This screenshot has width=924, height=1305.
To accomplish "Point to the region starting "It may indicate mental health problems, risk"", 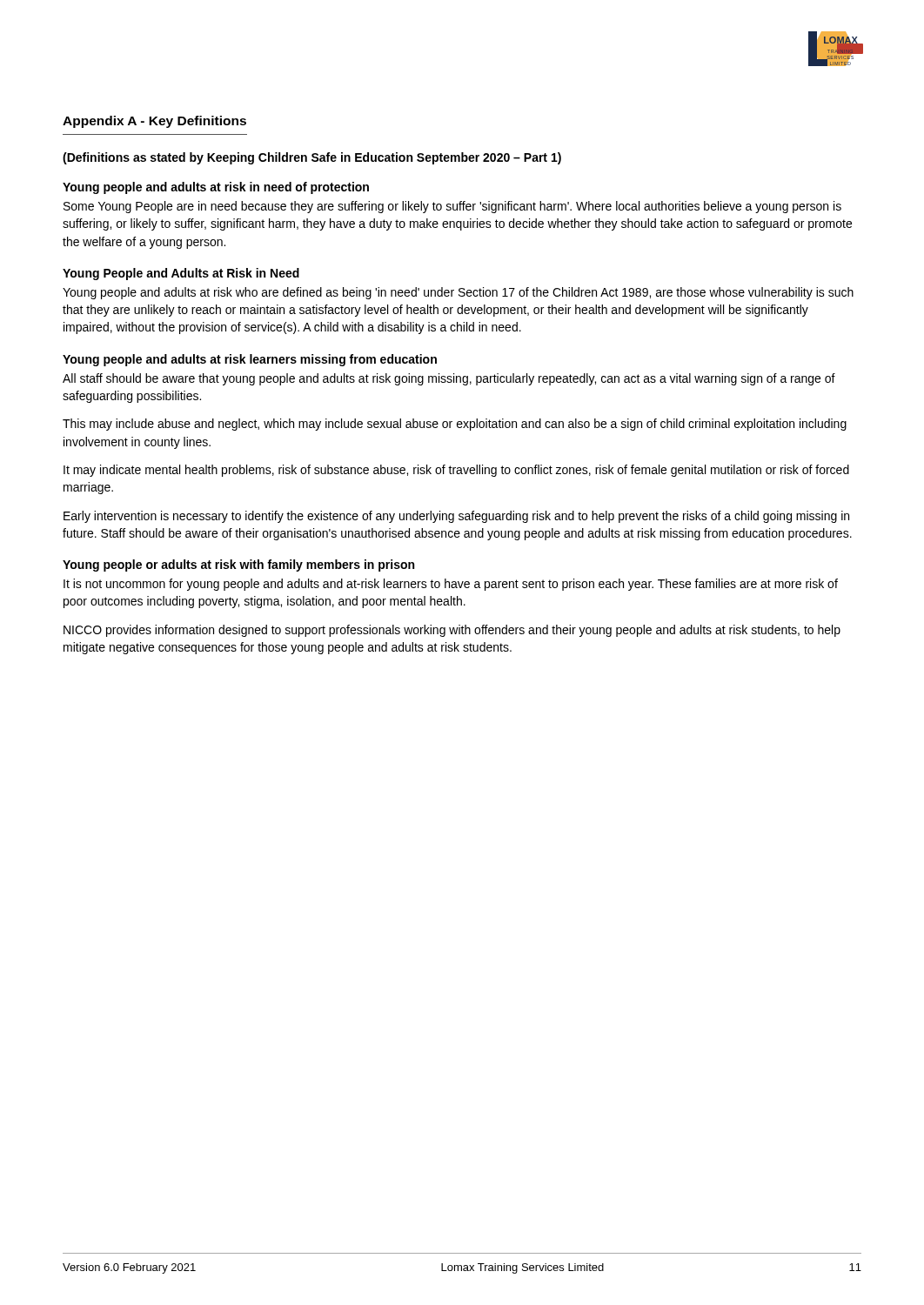I will 456,479.
